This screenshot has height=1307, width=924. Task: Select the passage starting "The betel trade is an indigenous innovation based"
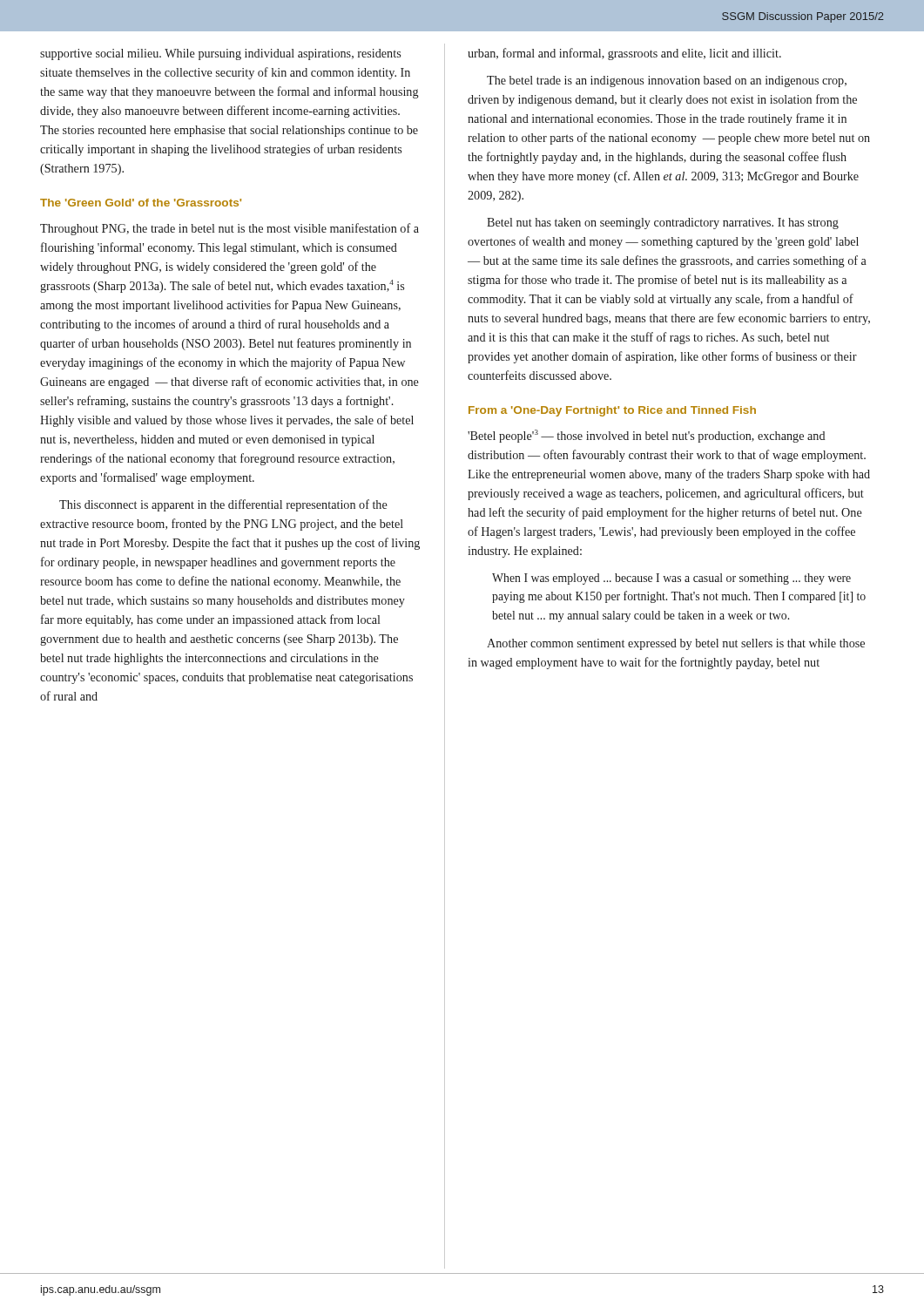point(670,138)
